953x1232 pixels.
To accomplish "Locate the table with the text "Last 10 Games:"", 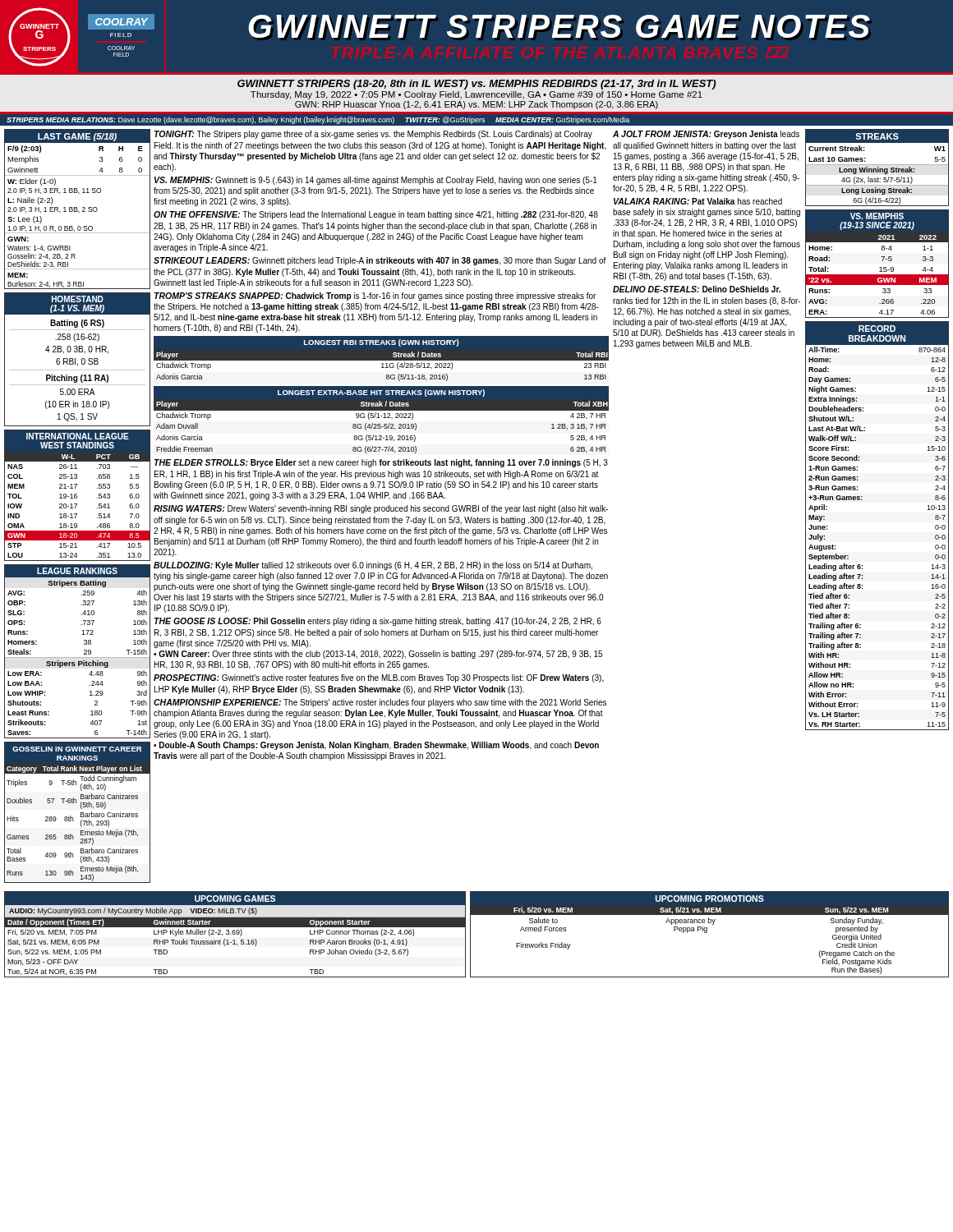I will tap(877, 168).
